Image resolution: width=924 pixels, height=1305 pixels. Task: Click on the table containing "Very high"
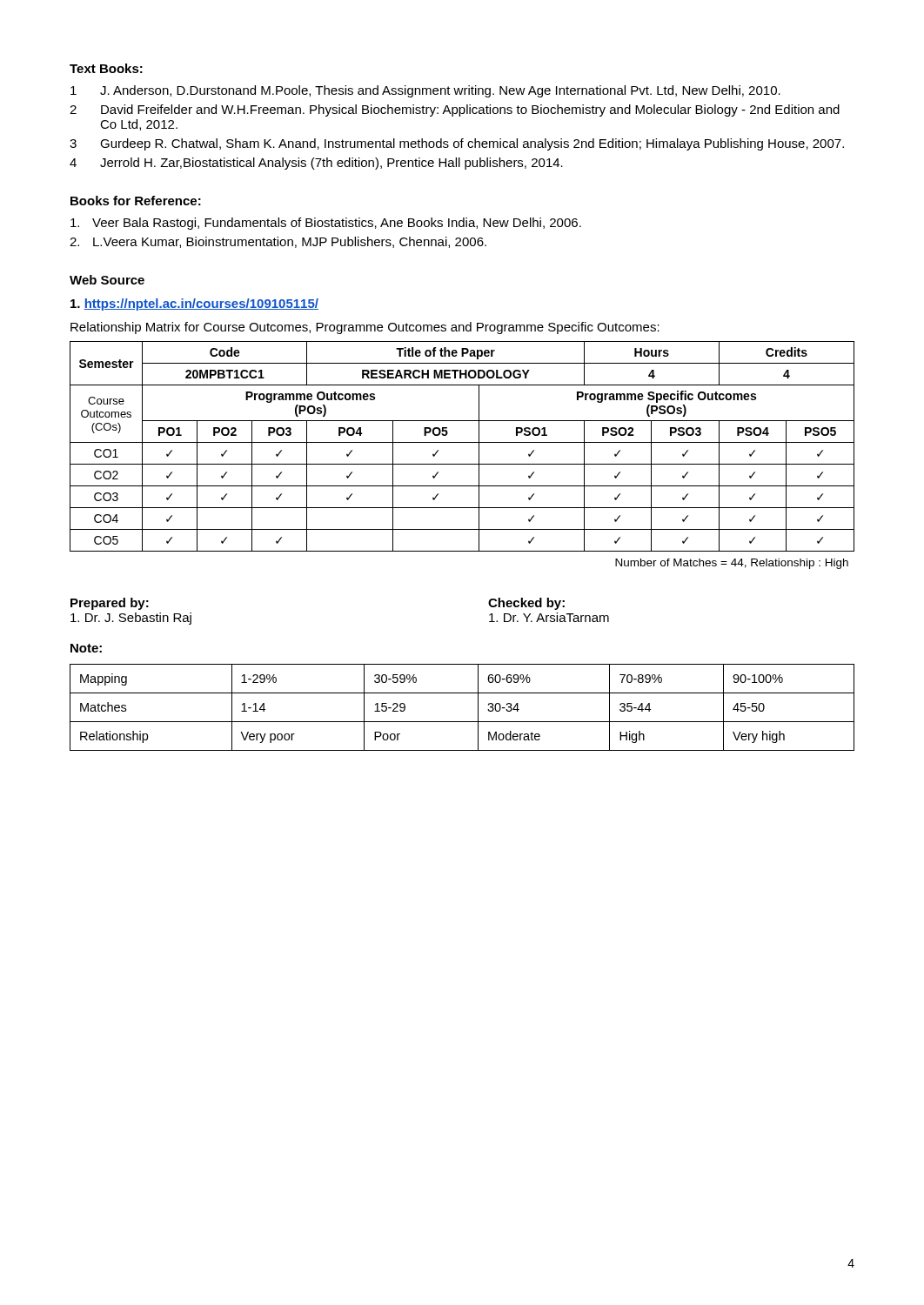pos(462,707)
